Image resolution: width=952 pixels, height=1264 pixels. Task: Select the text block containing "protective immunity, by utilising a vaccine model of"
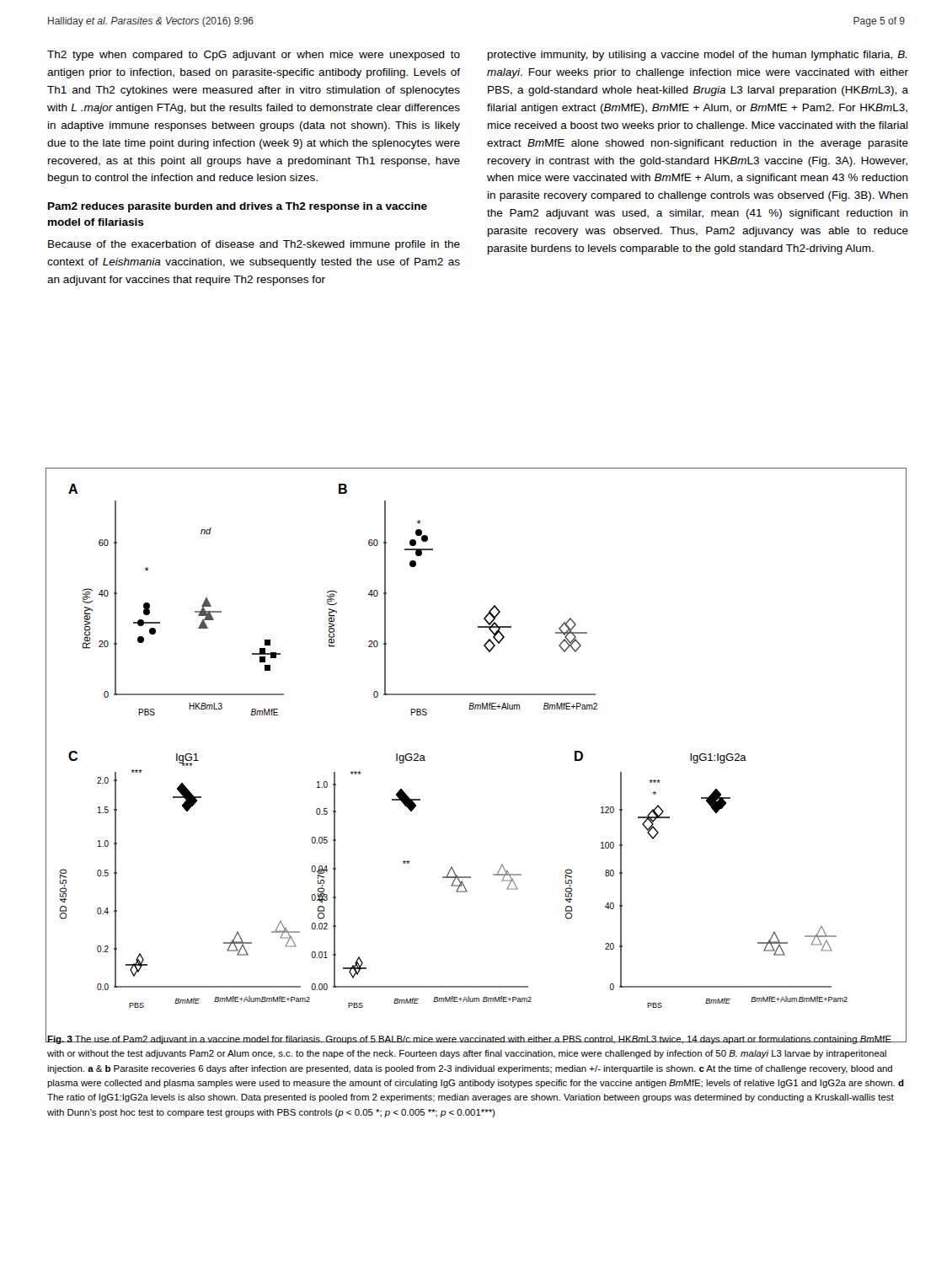pyautogui.click(x=698, y=151)
